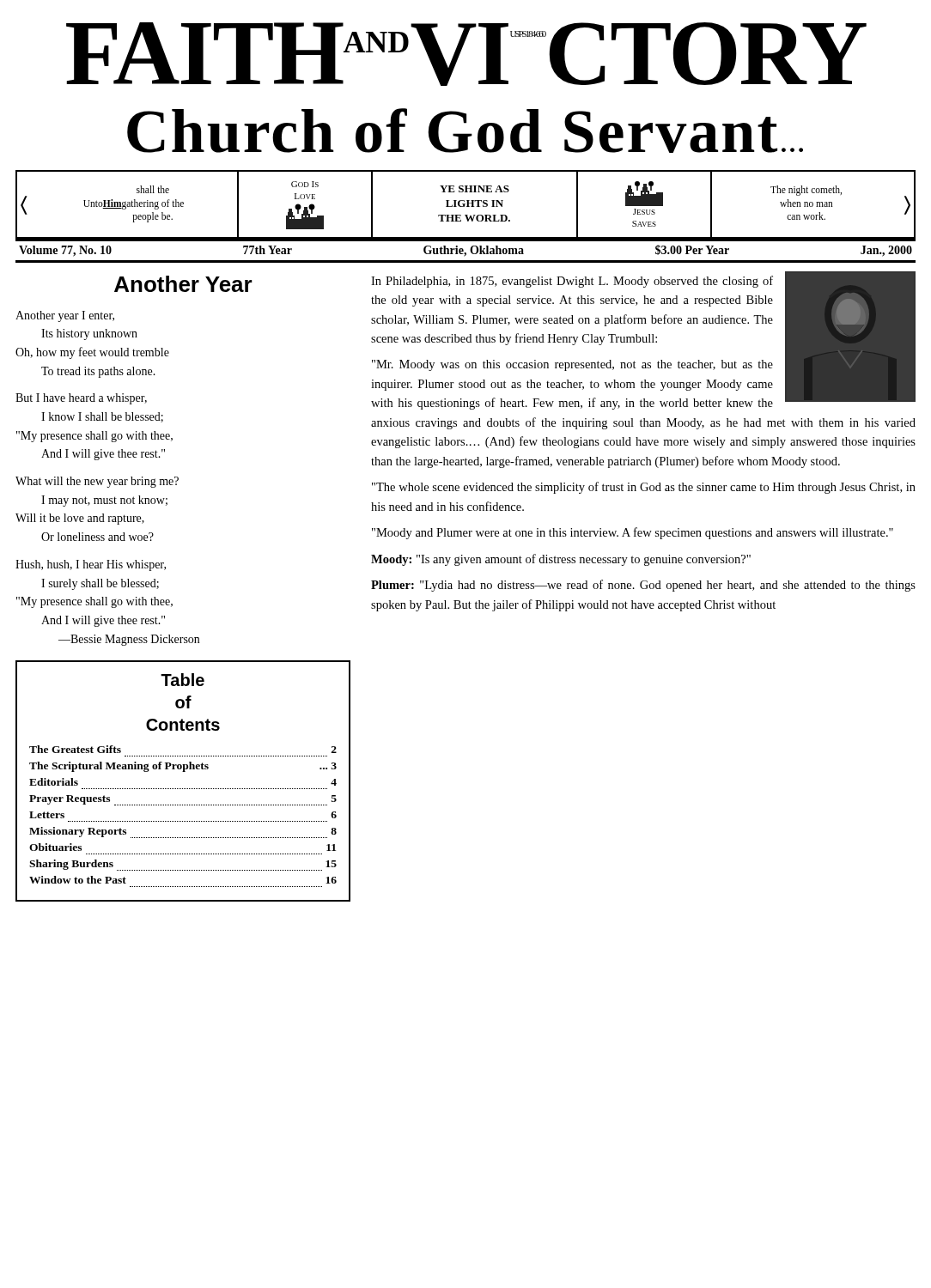Screen dimensions: 1288x931
Task: Locate the infographic
Action: tap(466, 204)
